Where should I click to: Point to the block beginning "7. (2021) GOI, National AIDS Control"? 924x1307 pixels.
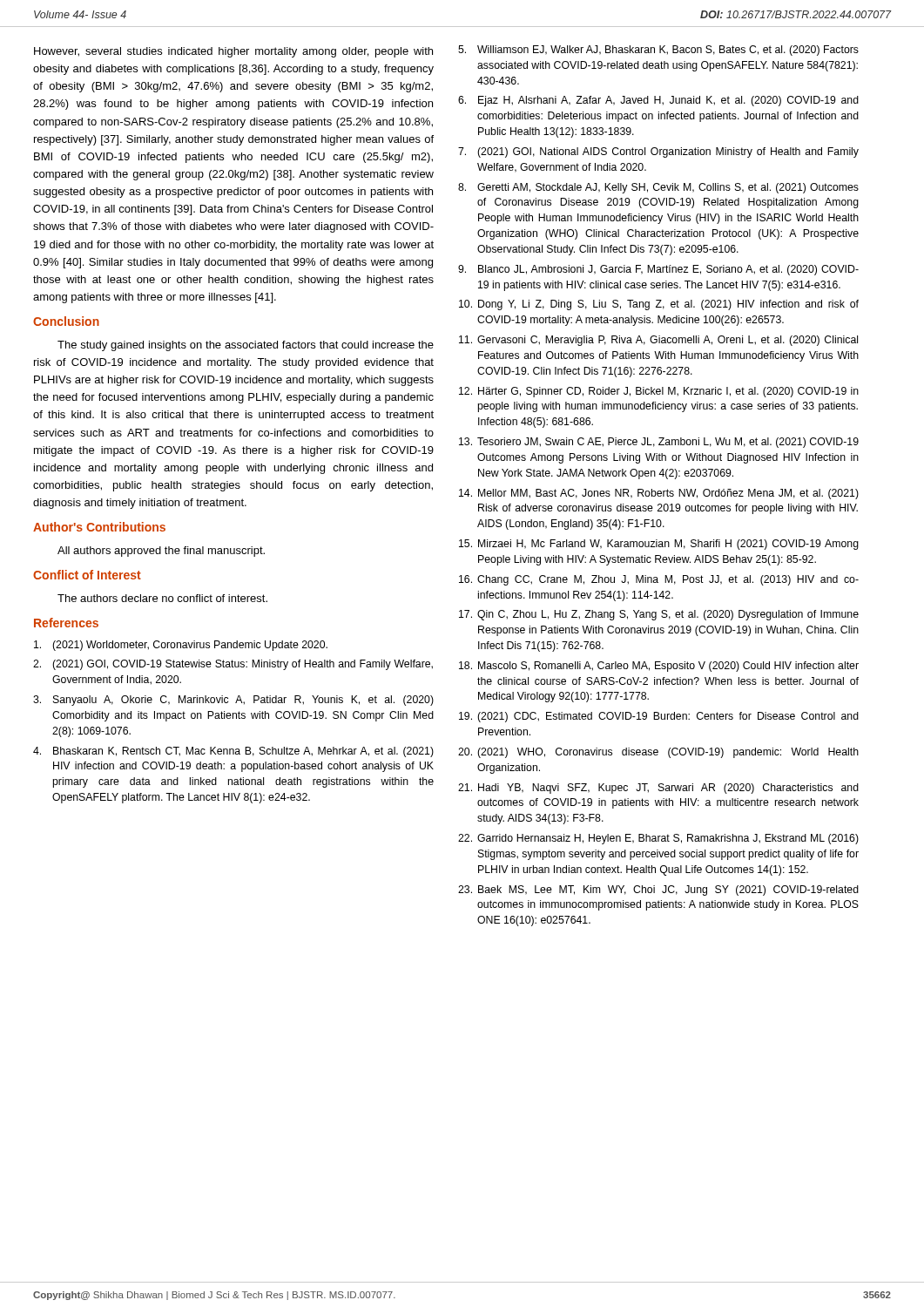coord(658,160)
